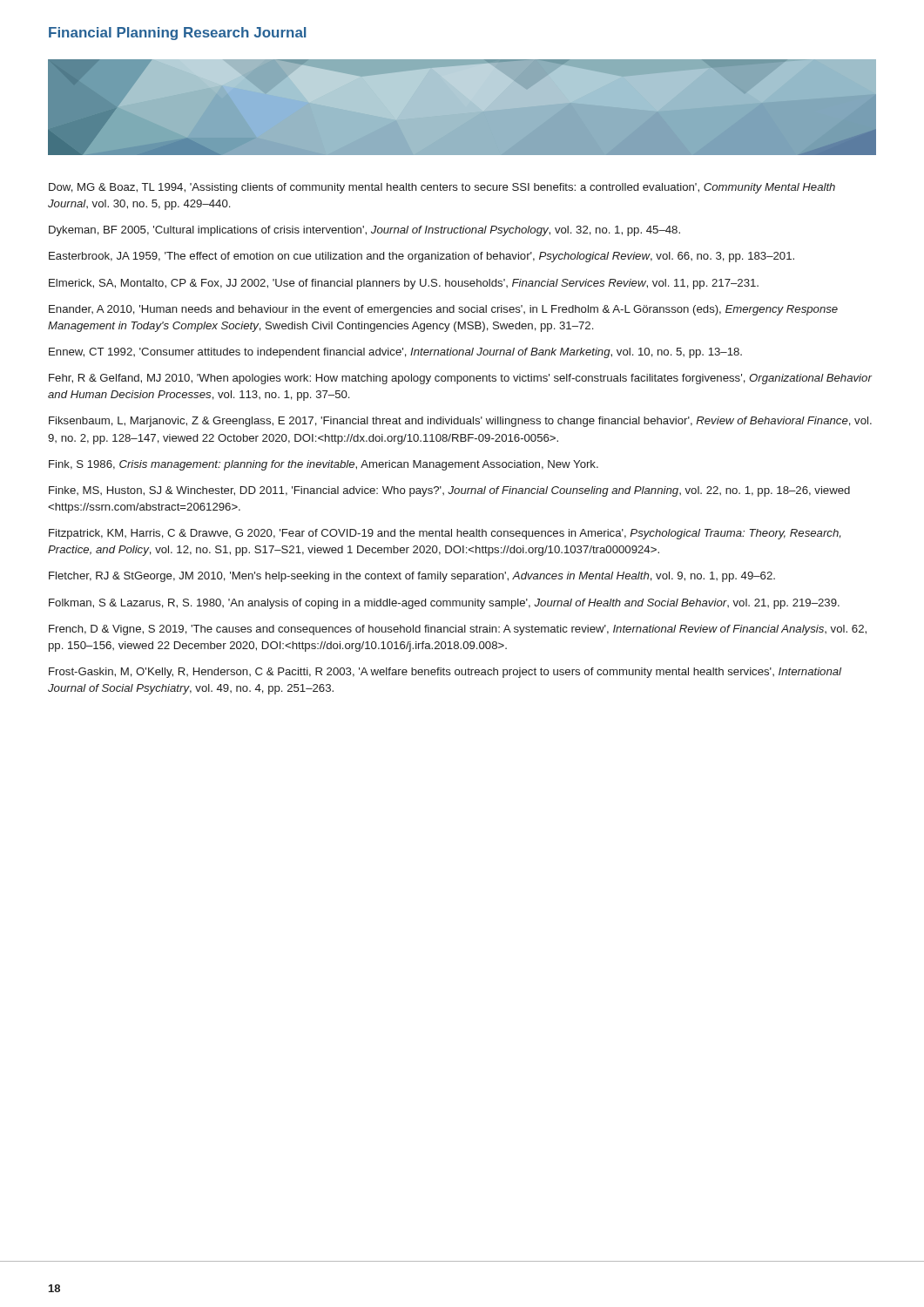The height and width of the screenshot is (1307, 924).
Task: Find the block on this page that starts "Dow, MG & Boaz, TL 1994, 'Assisting"
Action: coord(442,195)
